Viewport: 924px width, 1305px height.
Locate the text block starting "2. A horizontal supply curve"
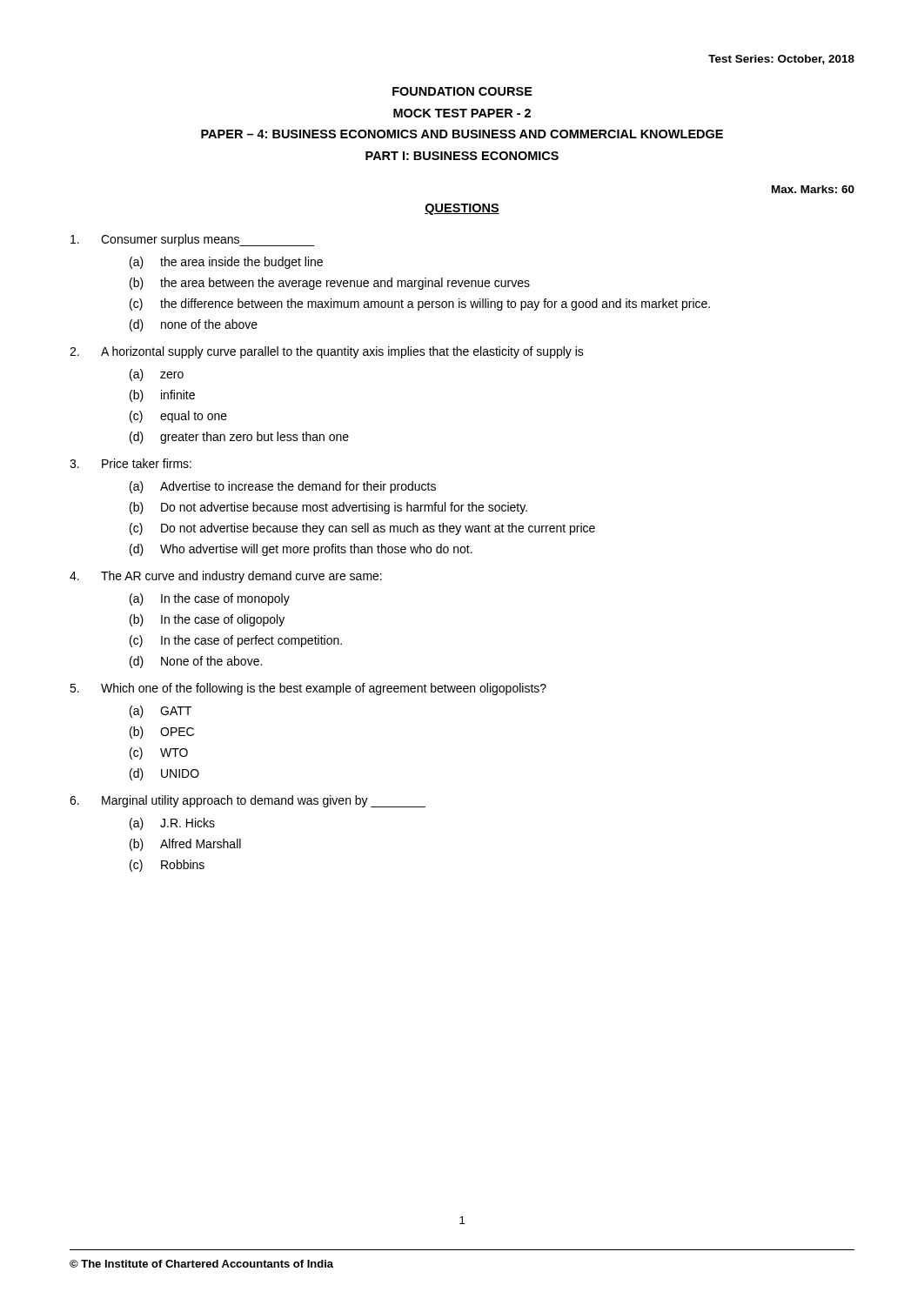(327, 352)
